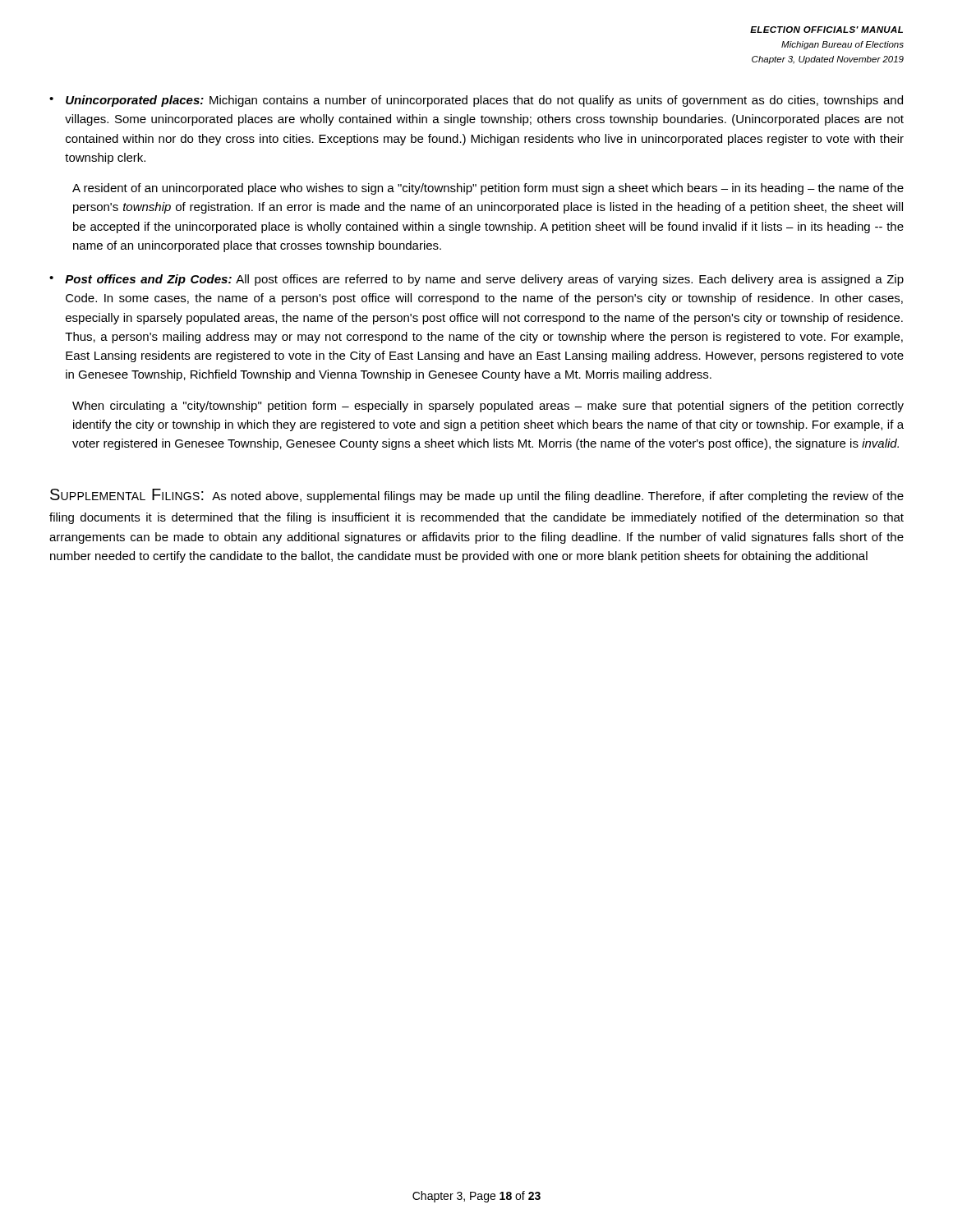953x1232 pixels.
Task: Find the block on this page that starts "• Unincorporated places:"
Action: 476,128
